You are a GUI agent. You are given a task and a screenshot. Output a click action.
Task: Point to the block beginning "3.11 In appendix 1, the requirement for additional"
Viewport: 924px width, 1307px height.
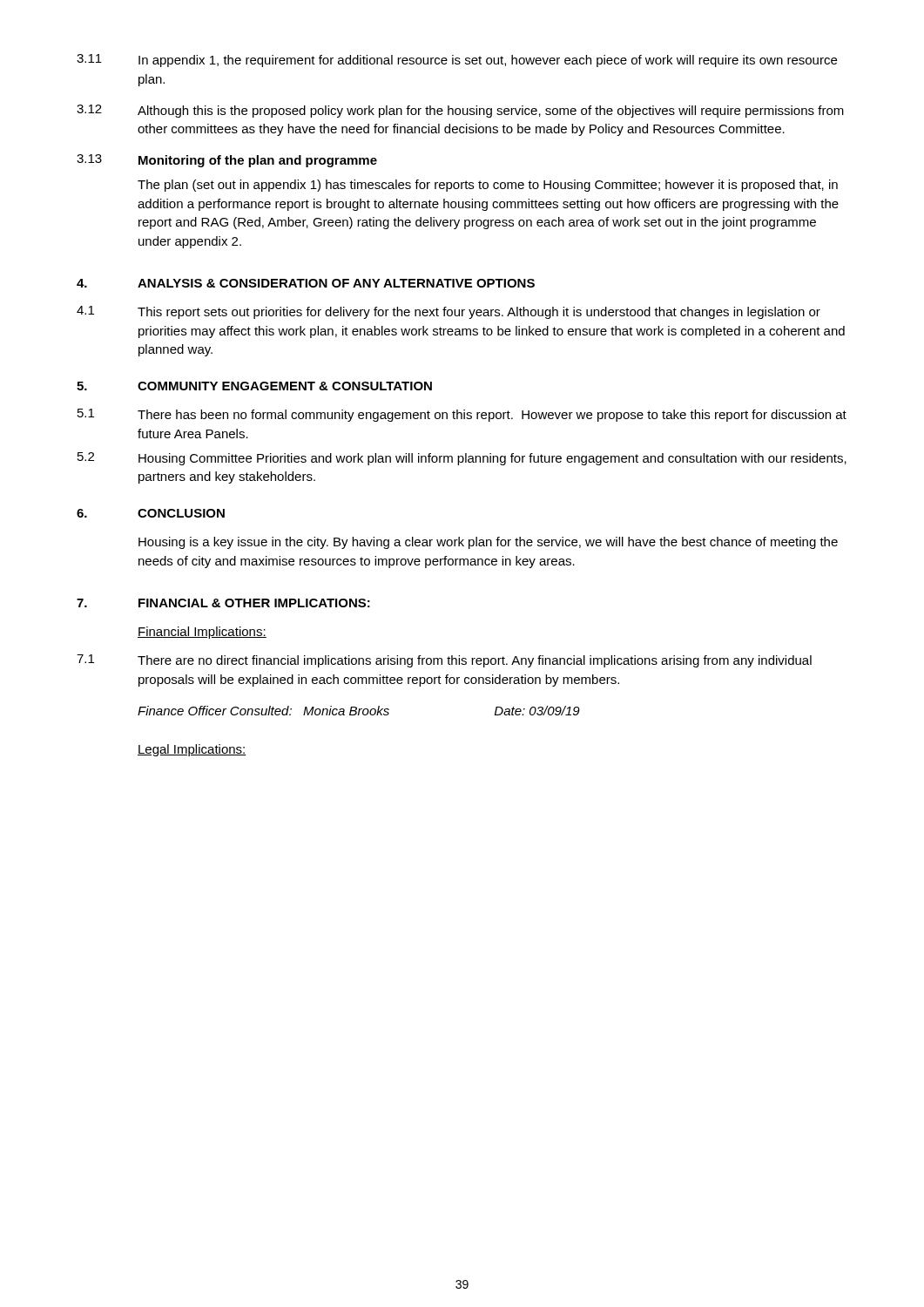[x=462, y=70]
